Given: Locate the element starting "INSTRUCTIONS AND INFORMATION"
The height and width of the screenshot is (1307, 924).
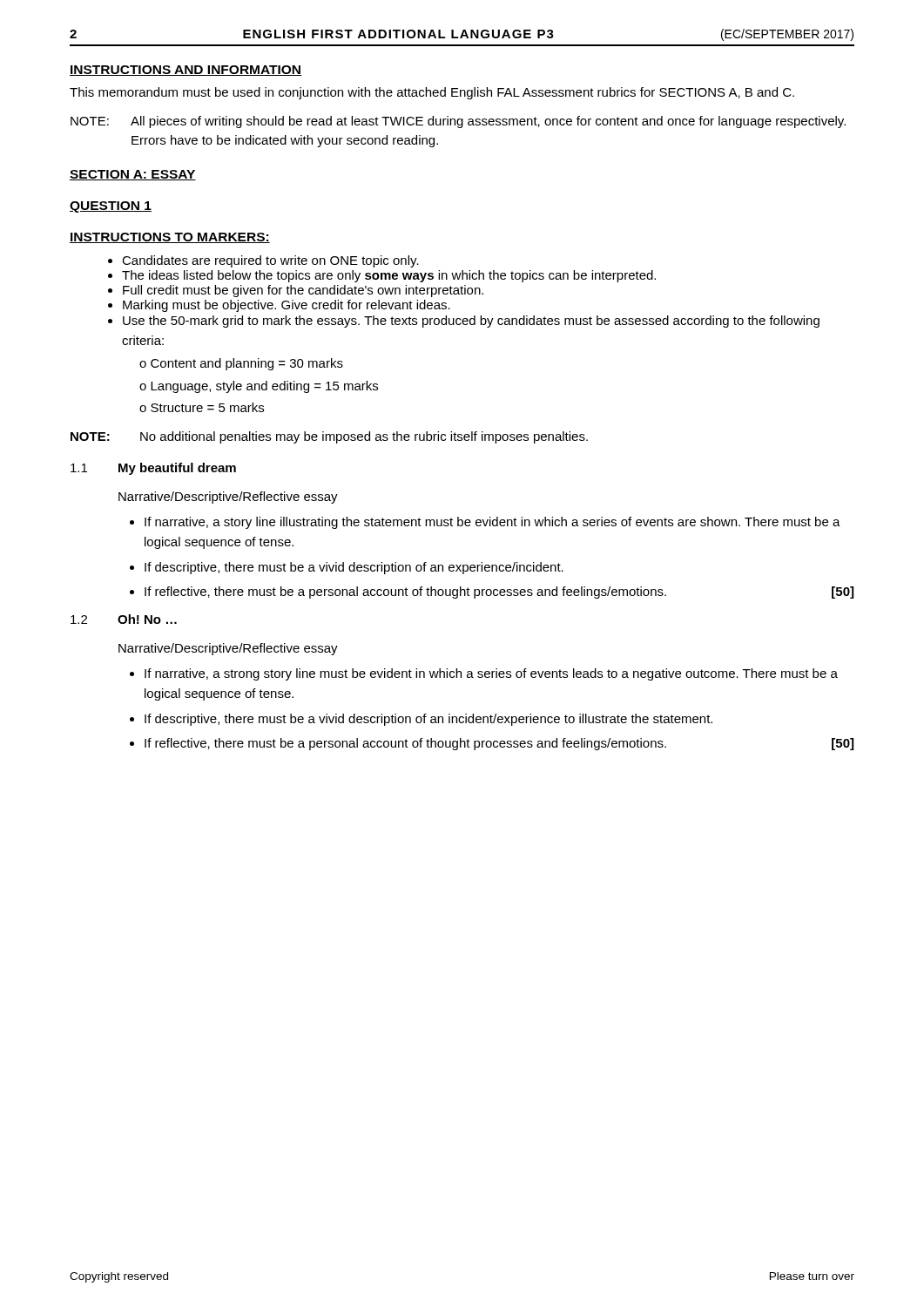Looking at the screenshot, I should 186,69.
